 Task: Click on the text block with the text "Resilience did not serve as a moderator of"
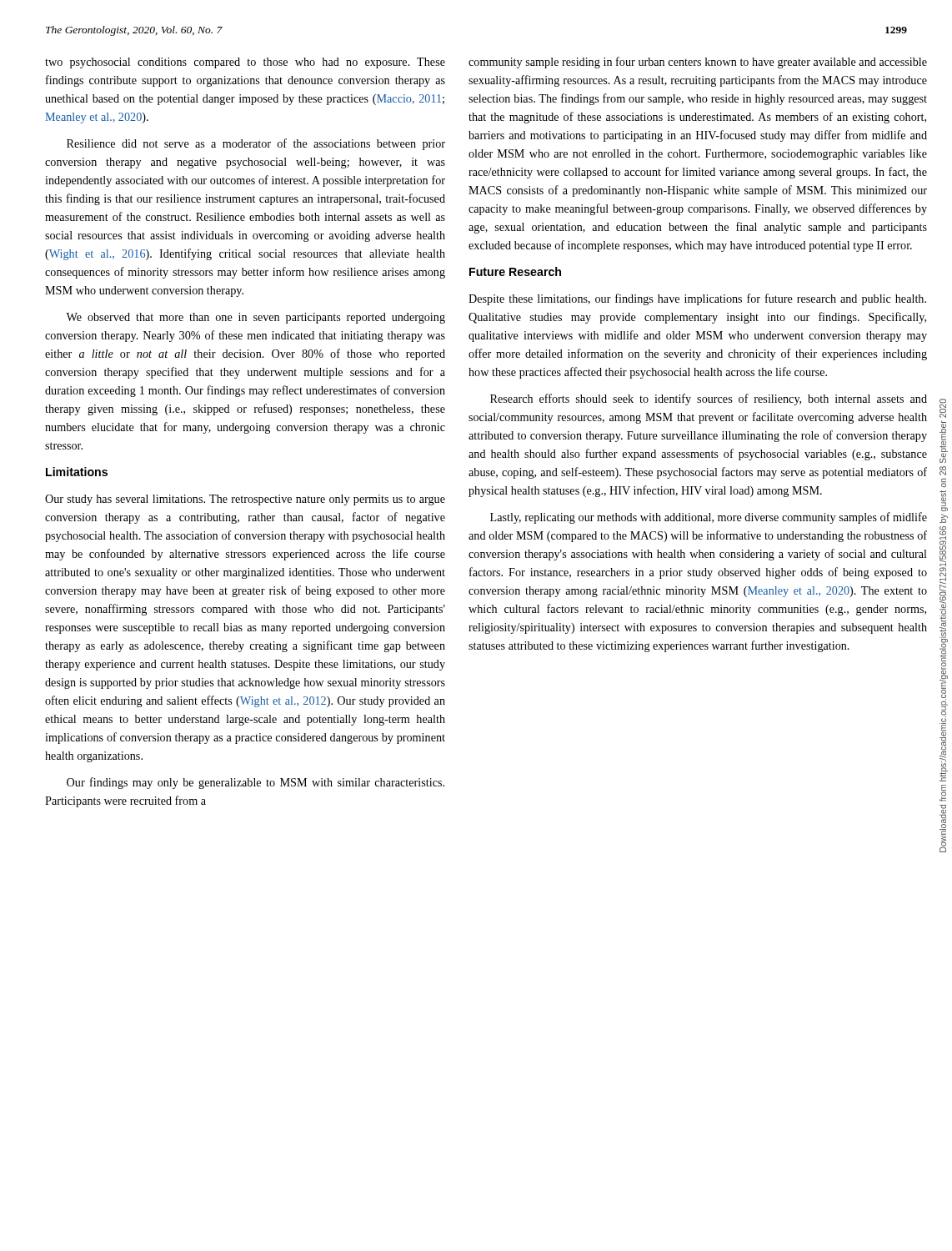pyautogui.click(x=245, y=217)
